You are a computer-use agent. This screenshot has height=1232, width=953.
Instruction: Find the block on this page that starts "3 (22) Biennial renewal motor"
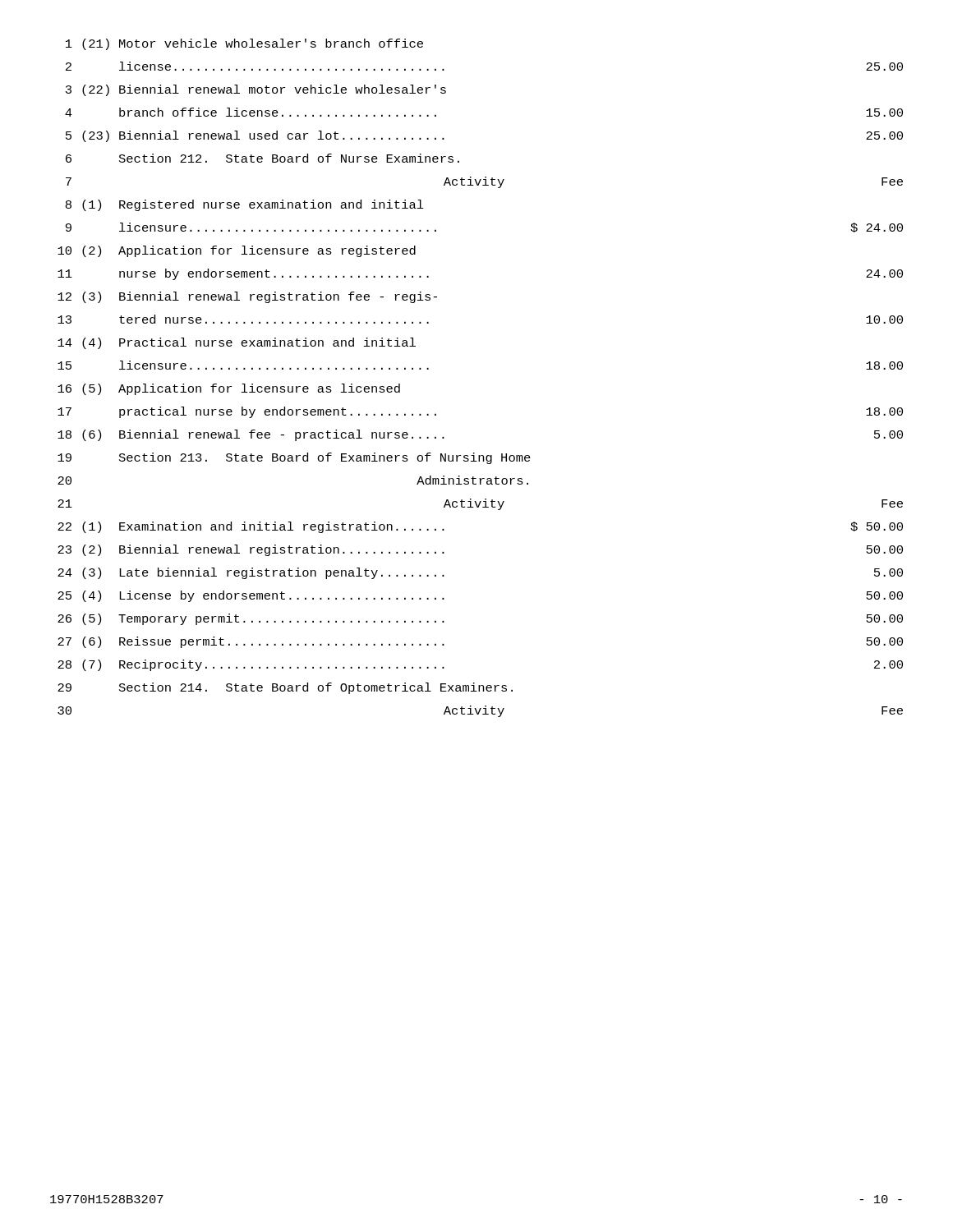point(440,90)
